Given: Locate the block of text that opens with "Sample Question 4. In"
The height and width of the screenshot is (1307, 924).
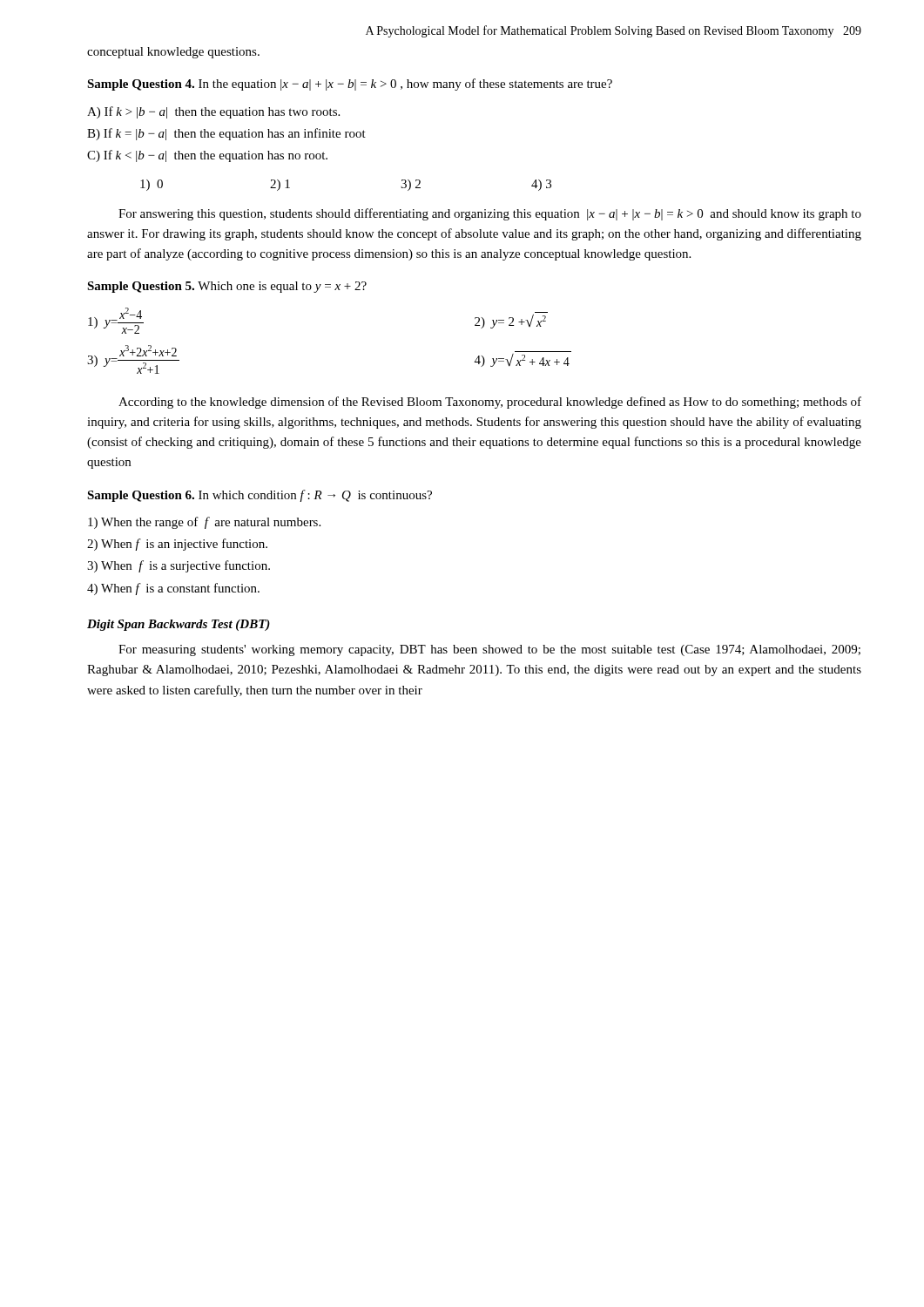Looking at the screenshot, I should (350, 84).
